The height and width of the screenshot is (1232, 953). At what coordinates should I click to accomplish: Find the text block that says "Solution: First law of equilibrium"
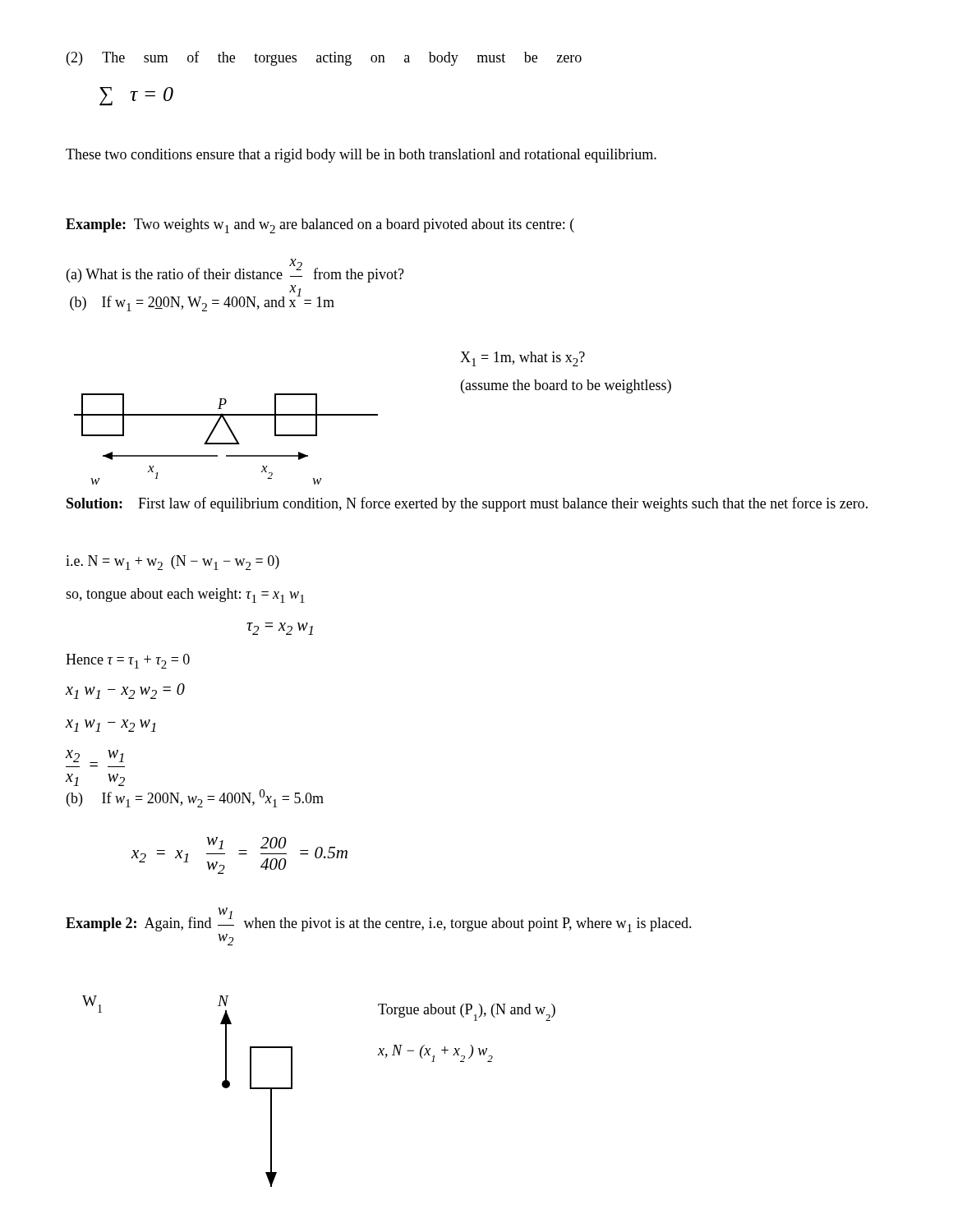click(x=467, y=503)
